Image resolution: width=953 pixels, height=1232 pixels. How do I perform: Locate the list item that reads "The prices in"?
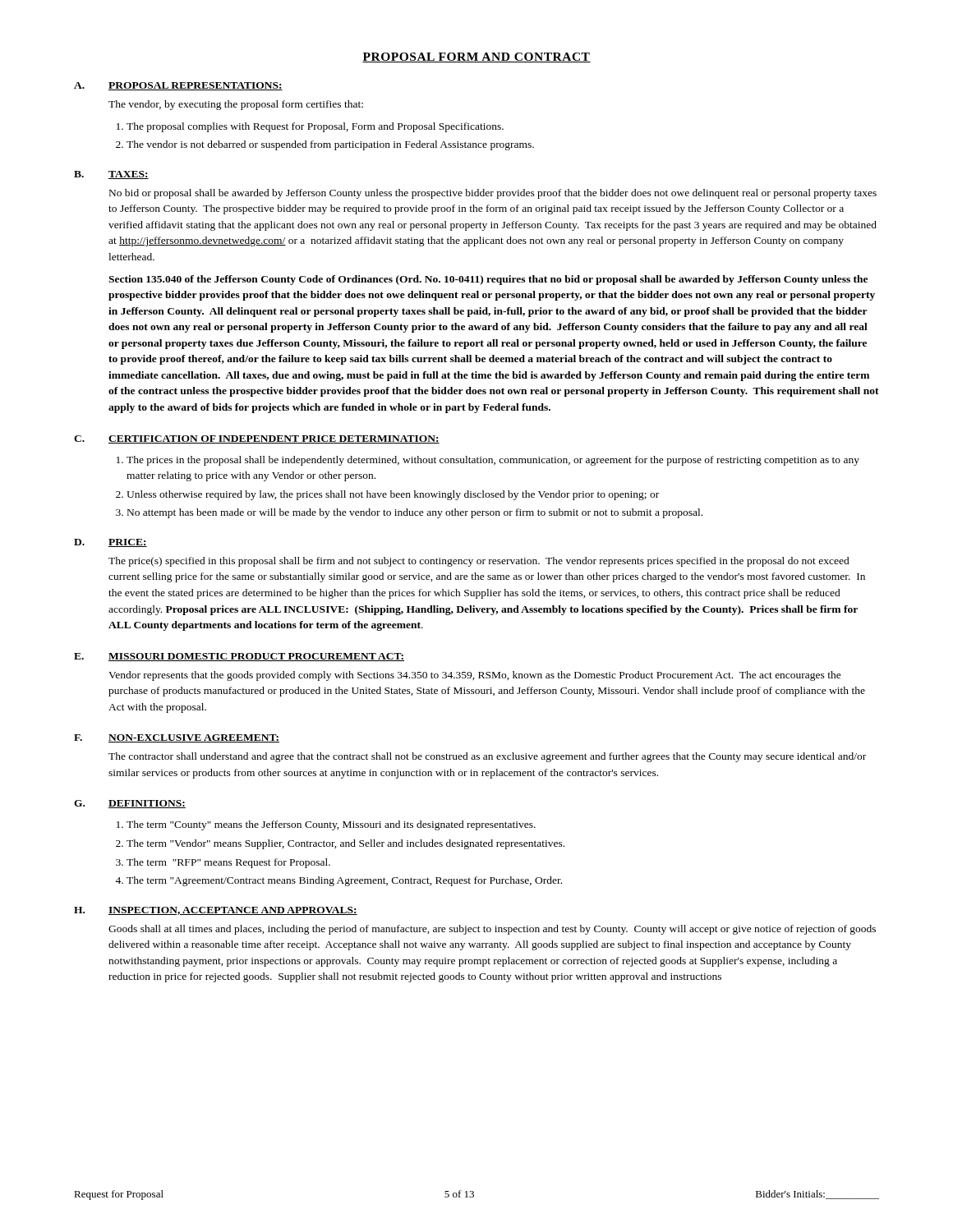(x=503, y=467)
